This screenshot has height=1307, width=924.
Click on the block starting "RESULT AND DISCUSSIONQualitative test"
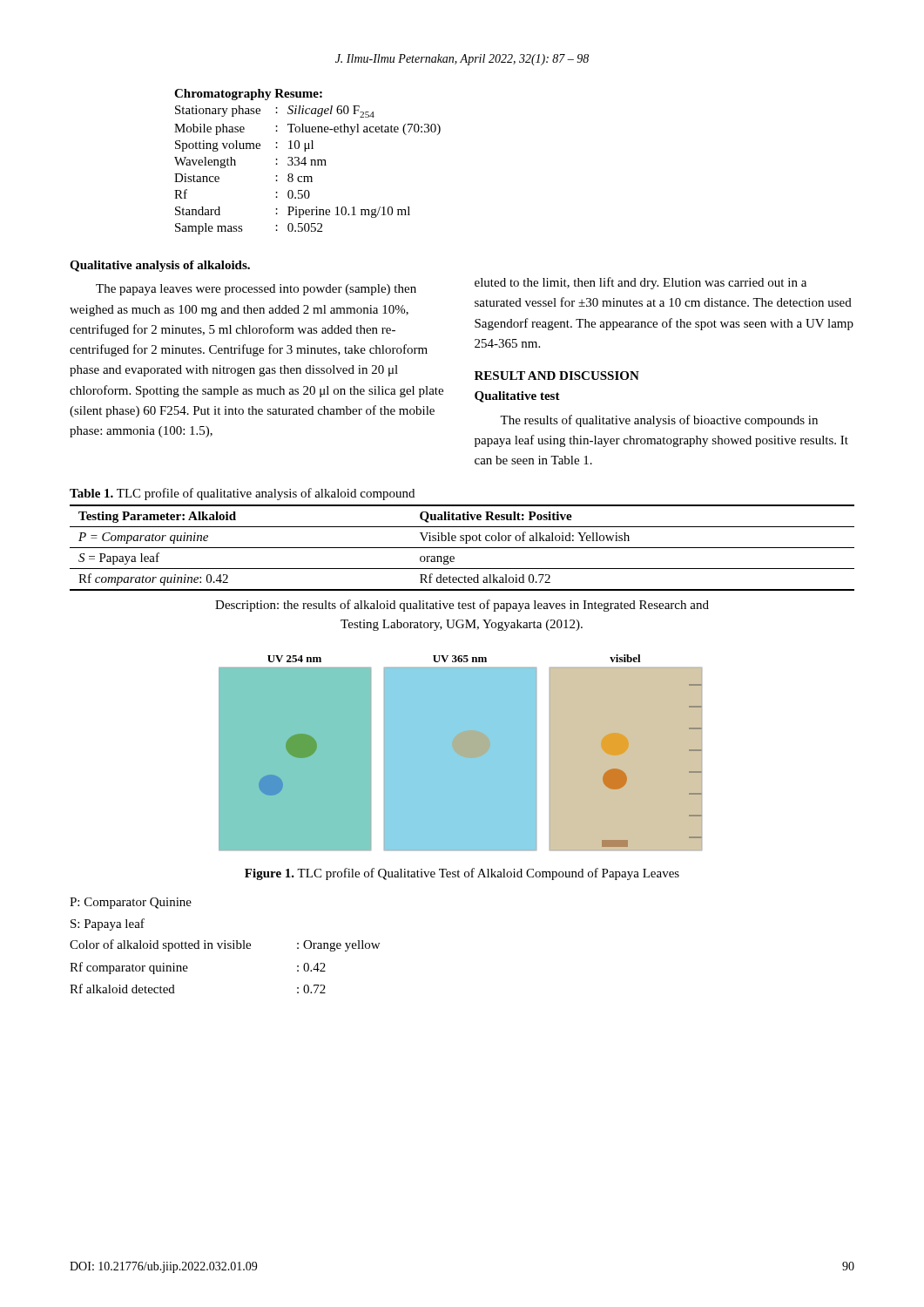pyautogui.click(x=557, y=386)
